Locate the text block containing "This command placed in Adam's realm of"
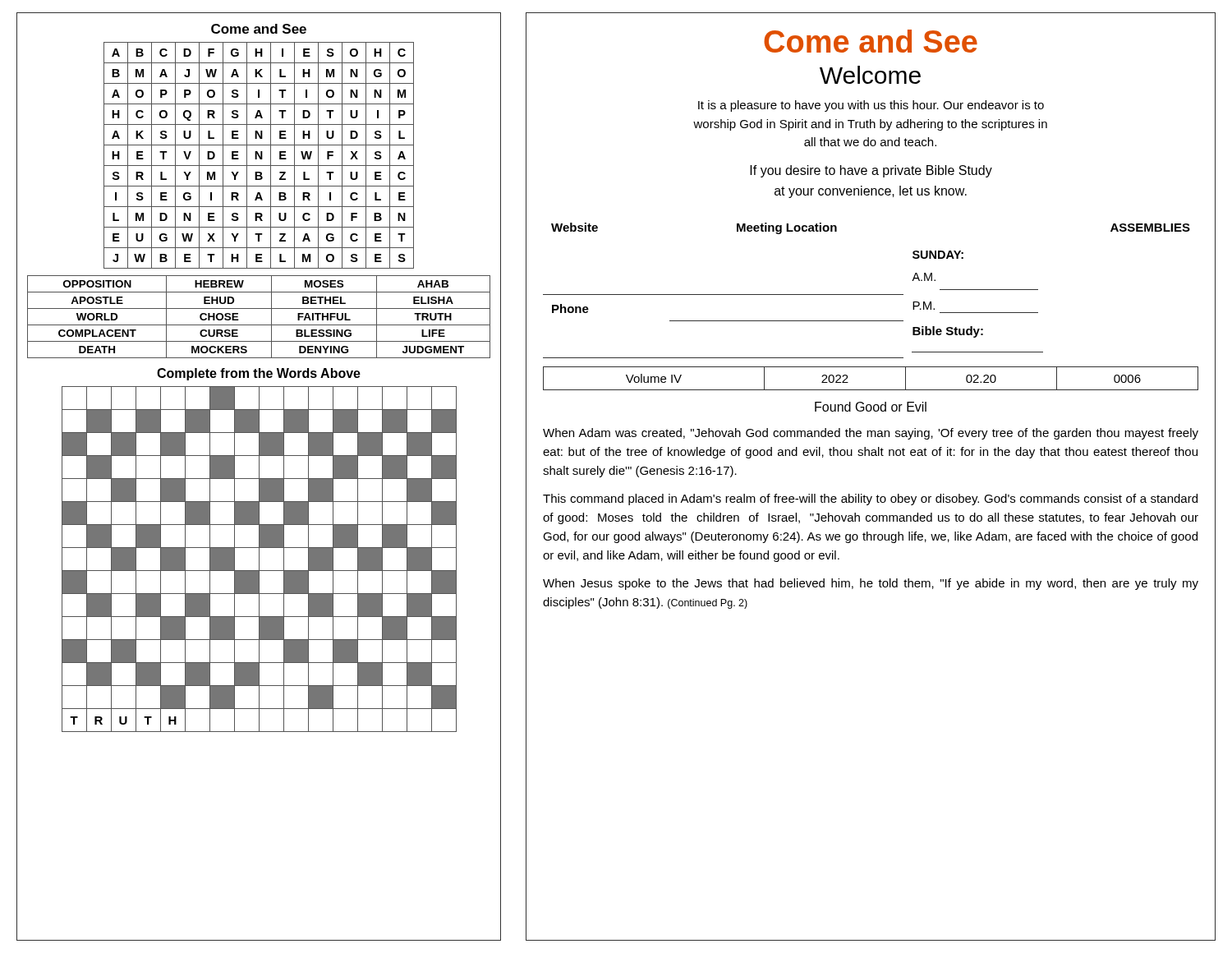1232x953 pixels. [871, 527]
